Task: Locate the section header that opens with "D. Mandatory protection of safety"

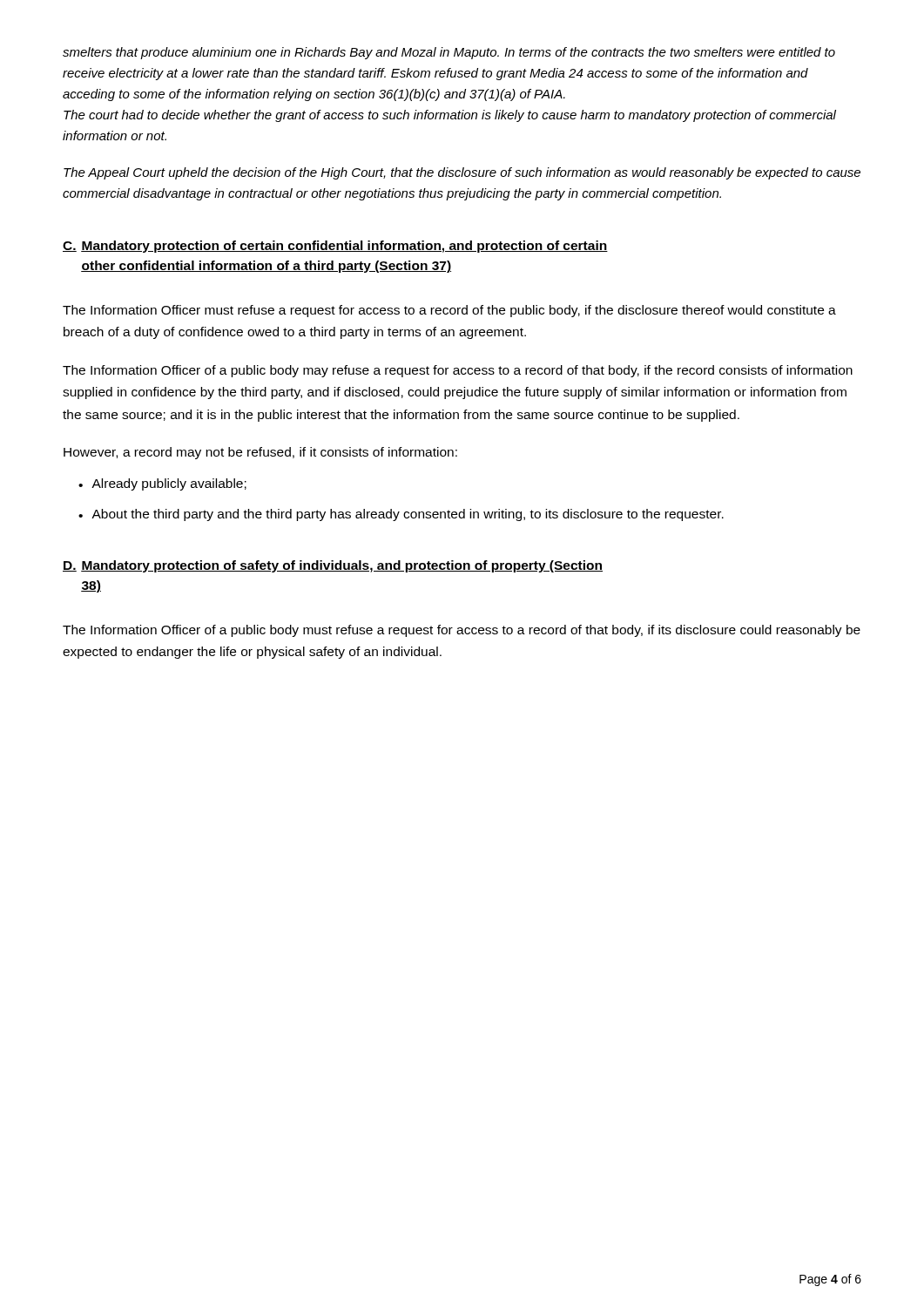Action: 462,575
